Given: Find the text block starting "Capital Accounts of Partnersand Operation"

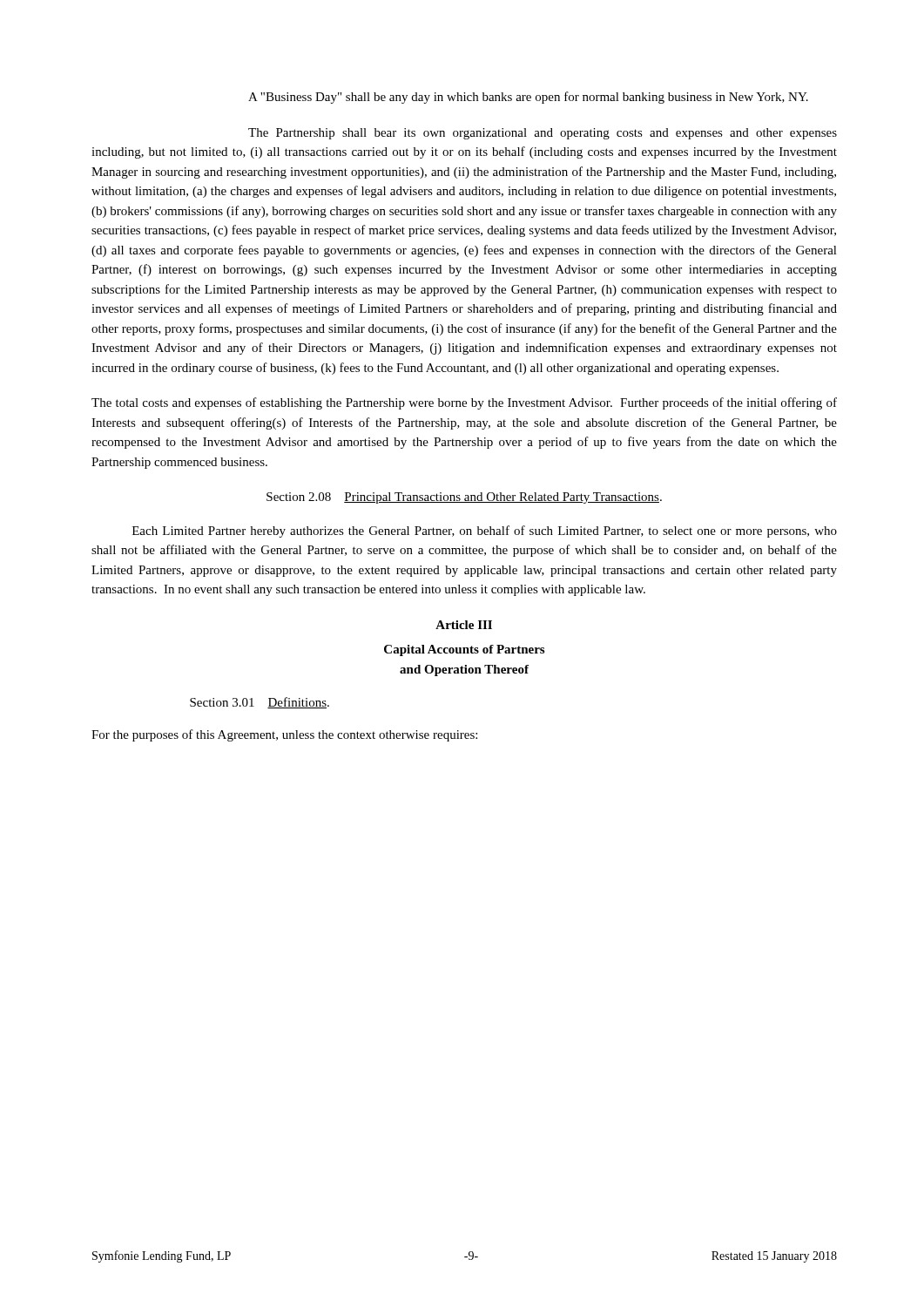Looking at the screenshot, I should tap(464, 659).
